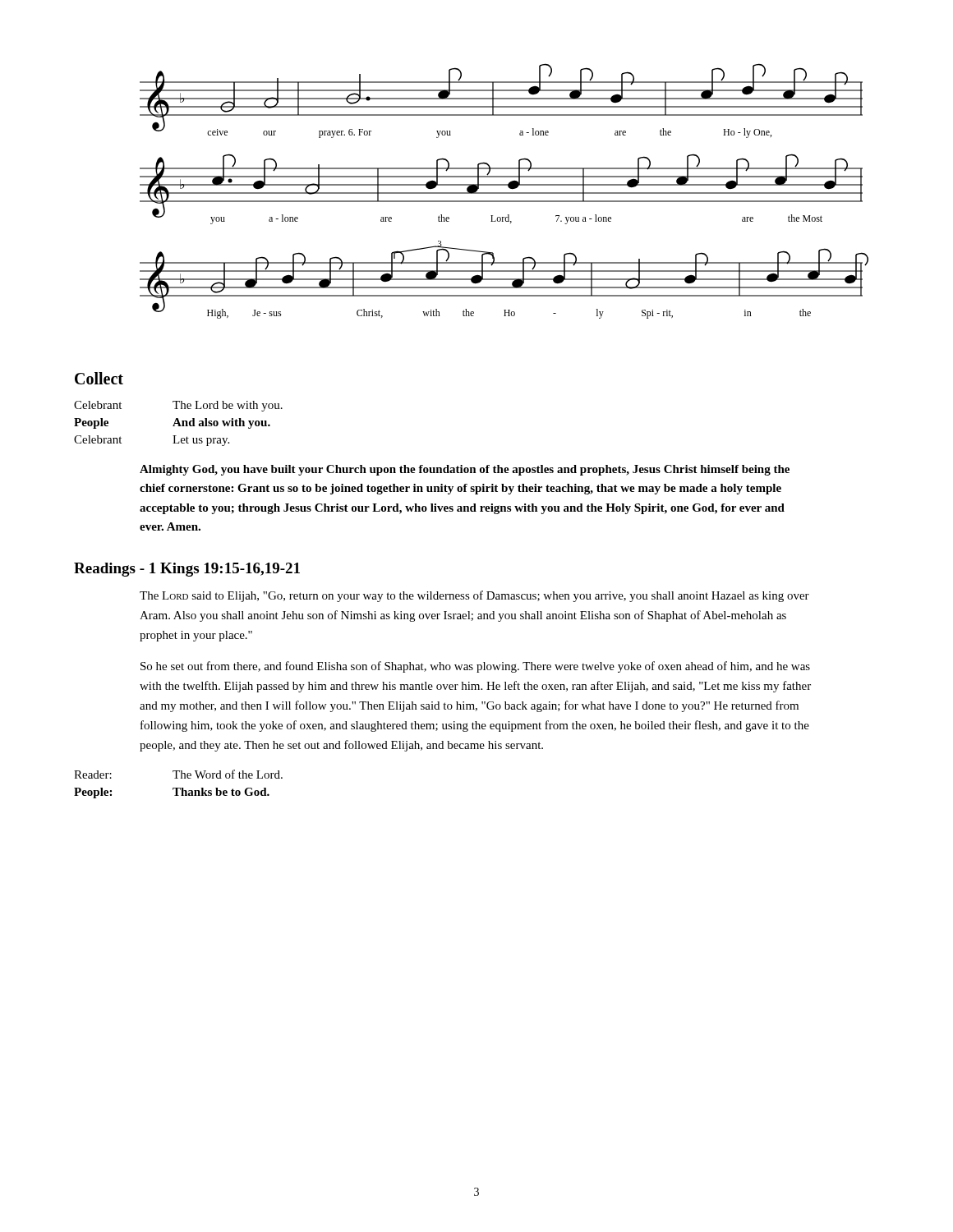Click on the text block containing "So he set out from there, and found"

[x=475, y=706]
